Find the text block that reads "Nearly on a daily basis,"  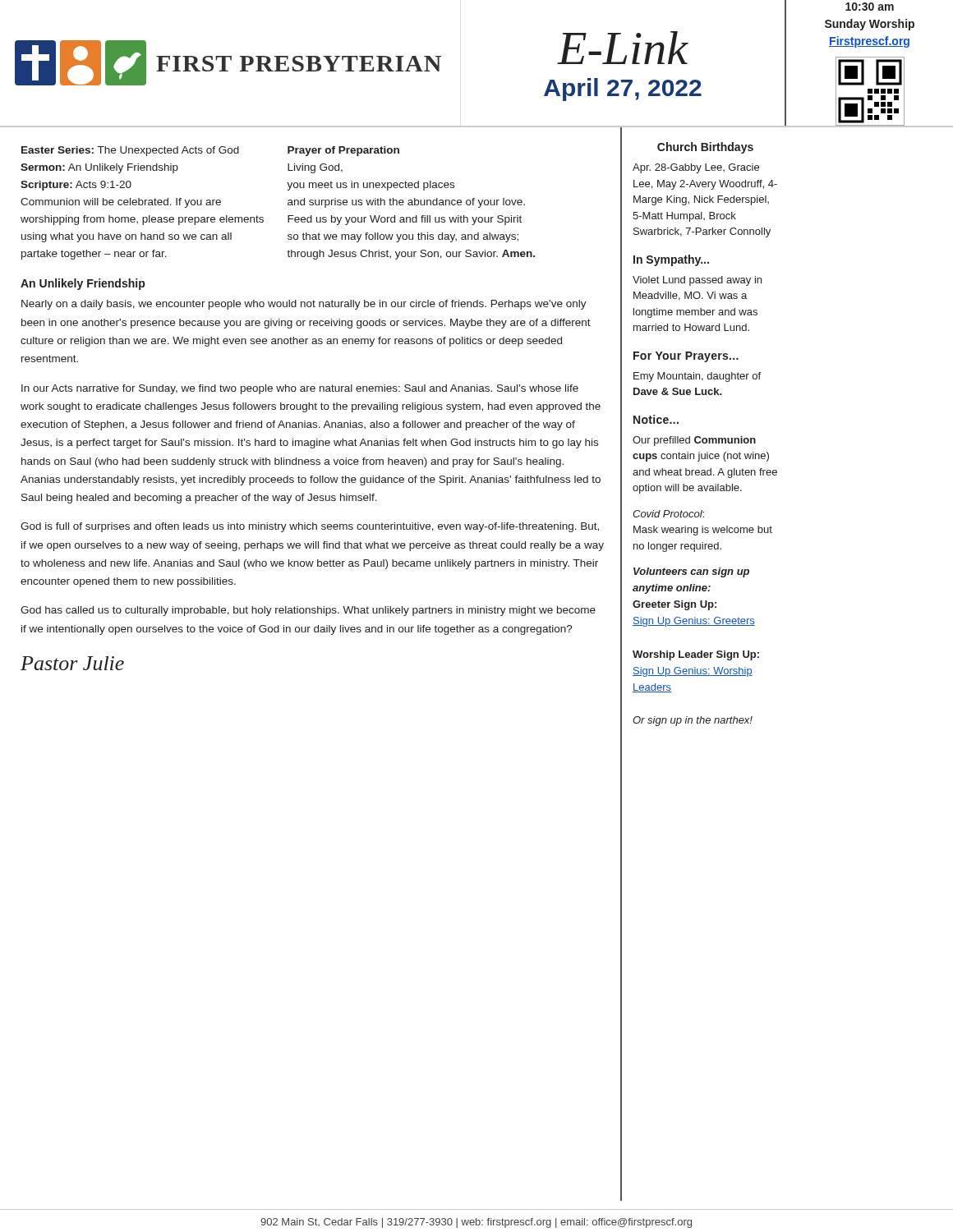coord(305,331)
